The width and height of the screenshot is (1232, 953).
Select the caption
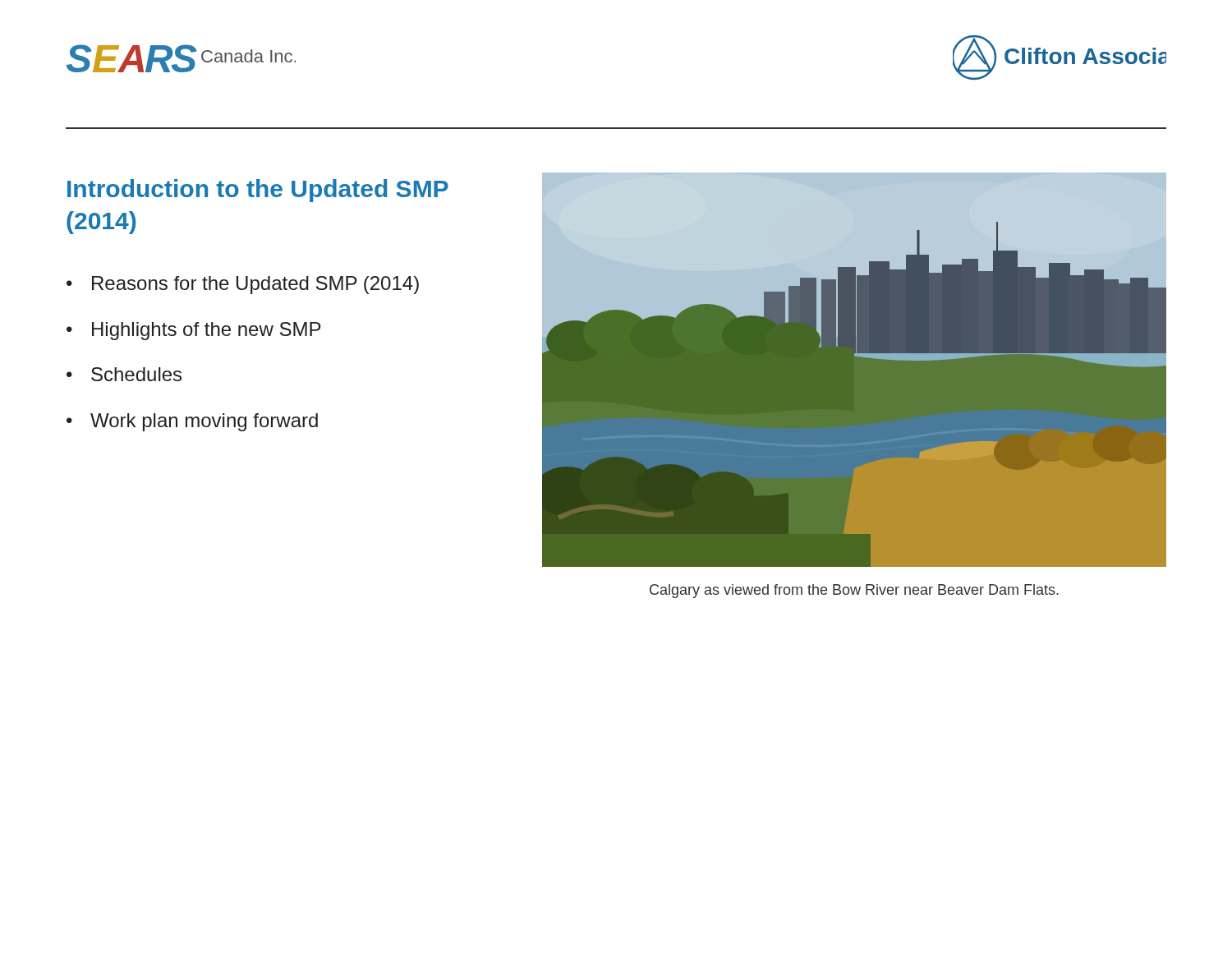854,590
